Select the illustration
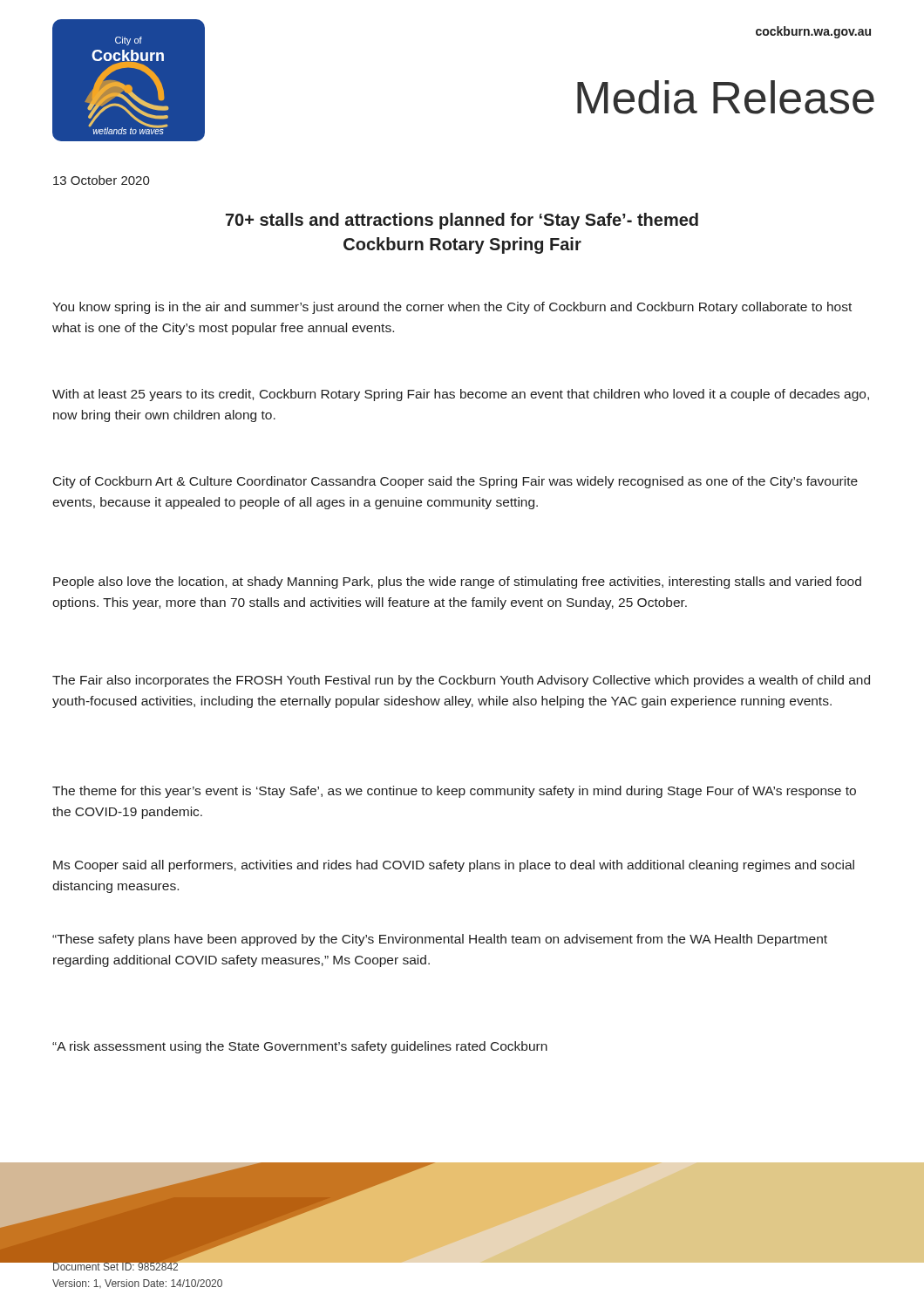 point(462,1213)
